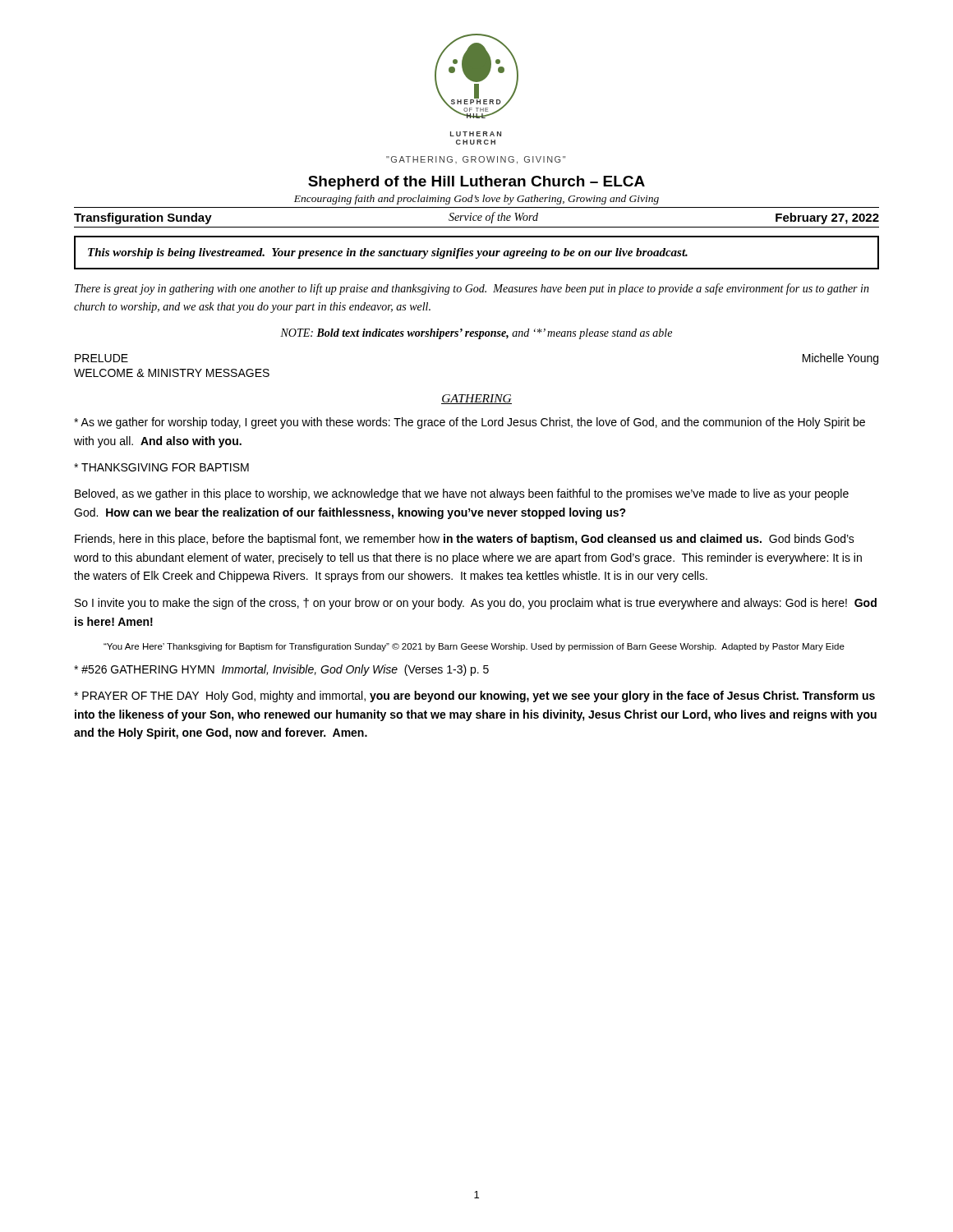The image size is (953, 1232).
Task: Locate the title
Action: coord(476,181)
